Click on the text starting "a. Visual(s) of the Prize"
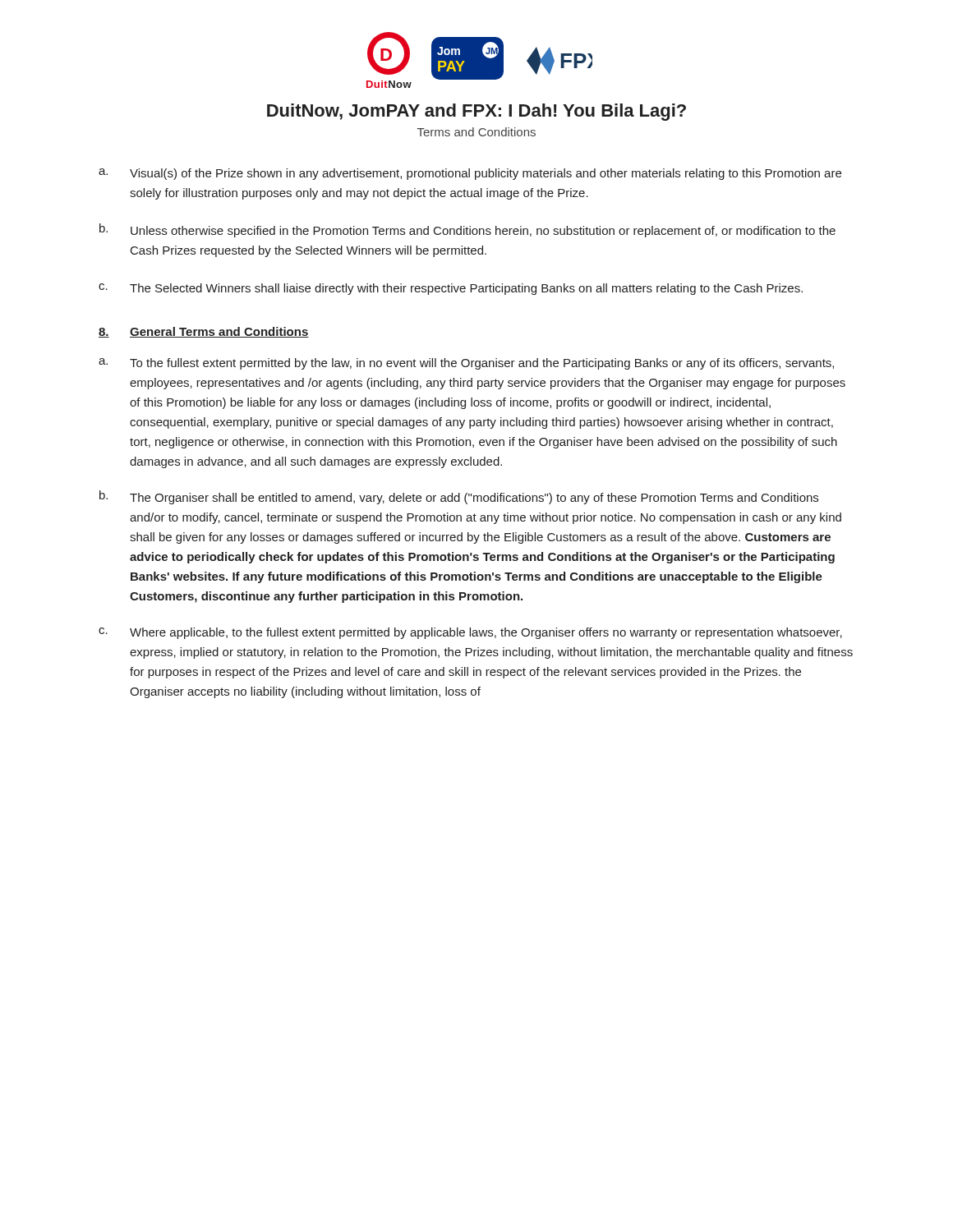Image resolution: width=953 pixels, height=1232 pixels. coord(476,183)
